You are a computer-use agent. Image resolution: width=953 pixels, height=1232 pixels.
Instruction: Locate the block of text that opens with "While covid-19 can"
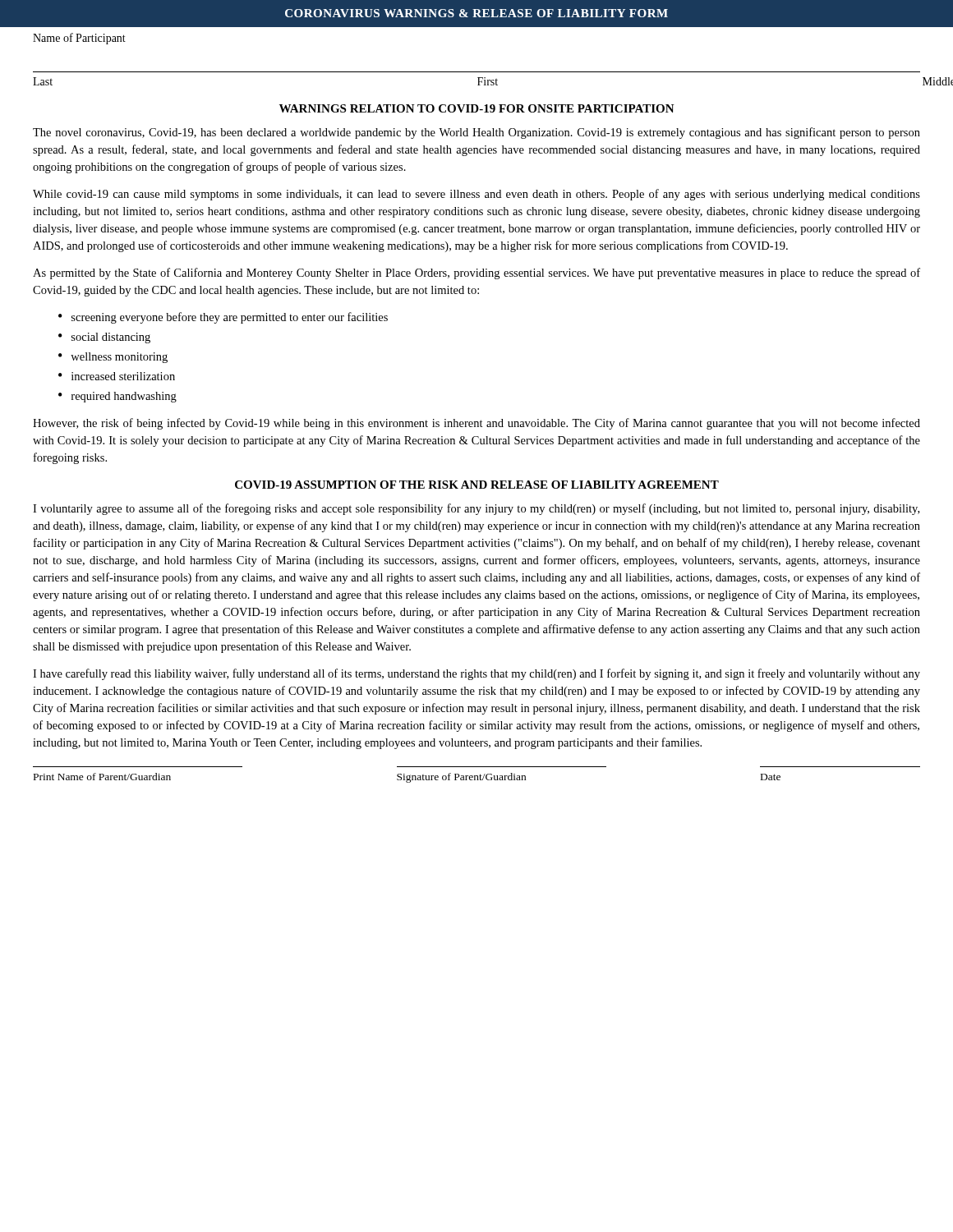pyautogui.click(x=476, y=220)
